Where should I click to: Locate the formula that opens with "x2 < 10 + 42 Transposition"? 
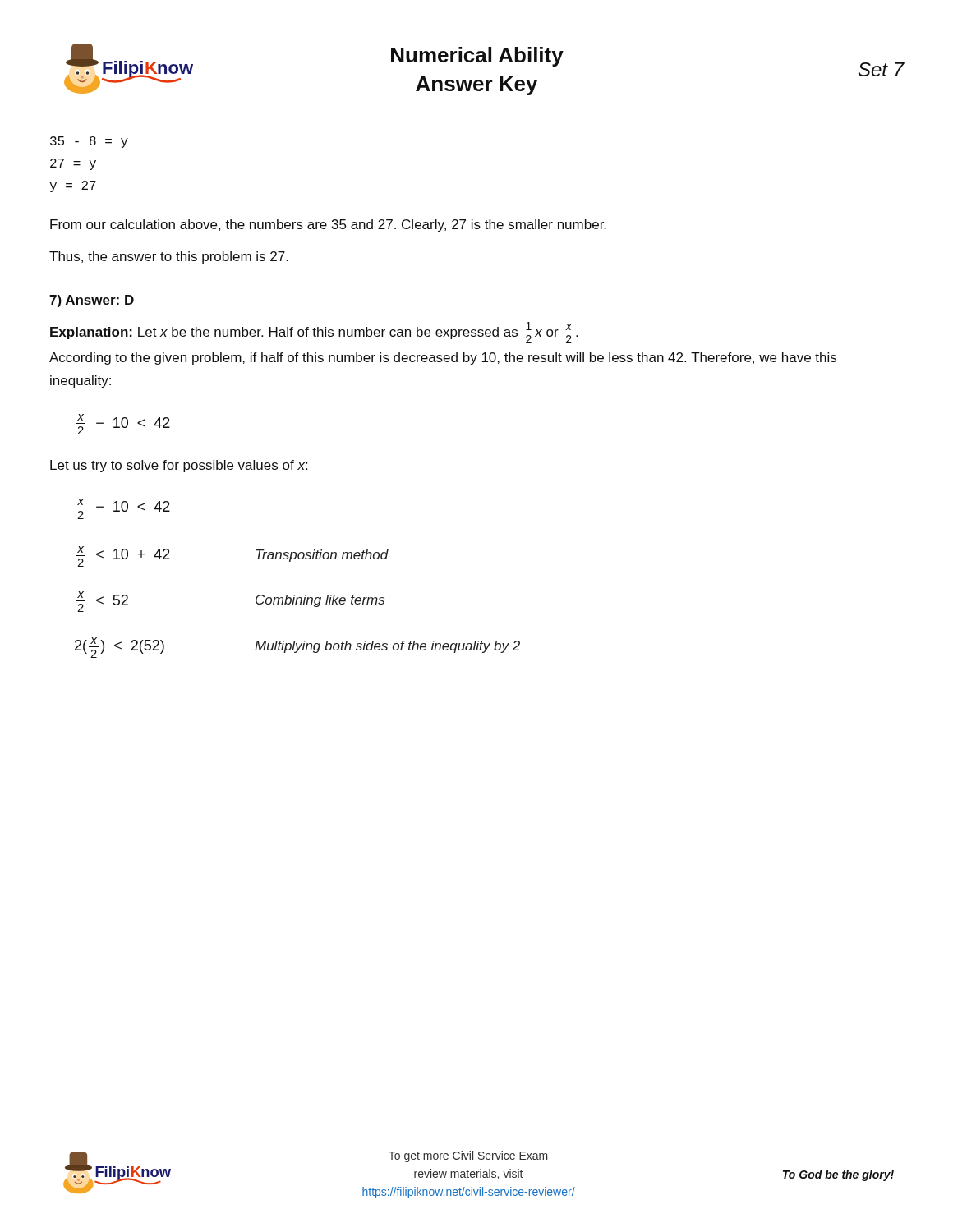tap(123, 556)
